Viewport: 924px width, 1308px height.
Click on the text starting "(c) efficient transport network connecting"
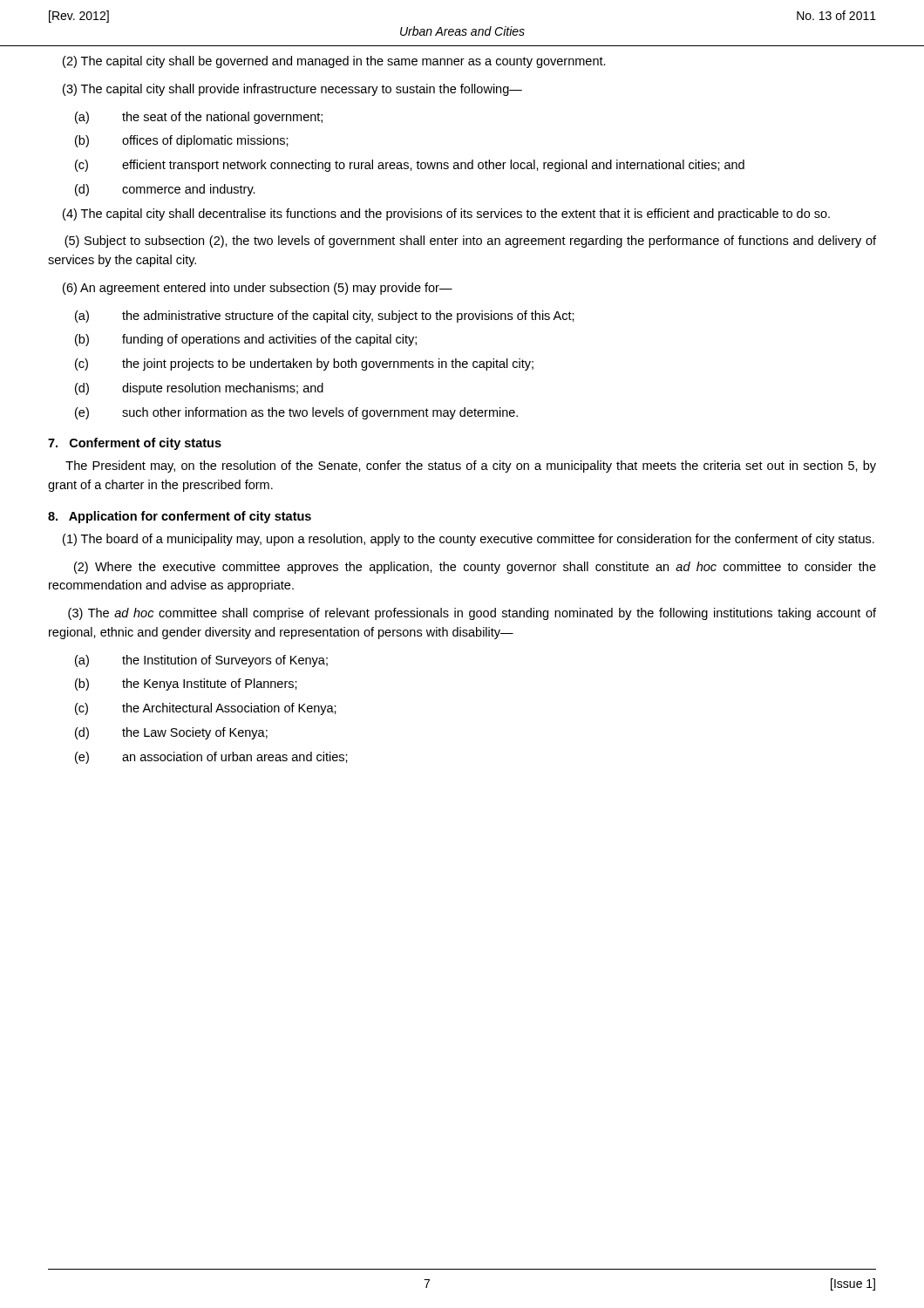point(462,166)
